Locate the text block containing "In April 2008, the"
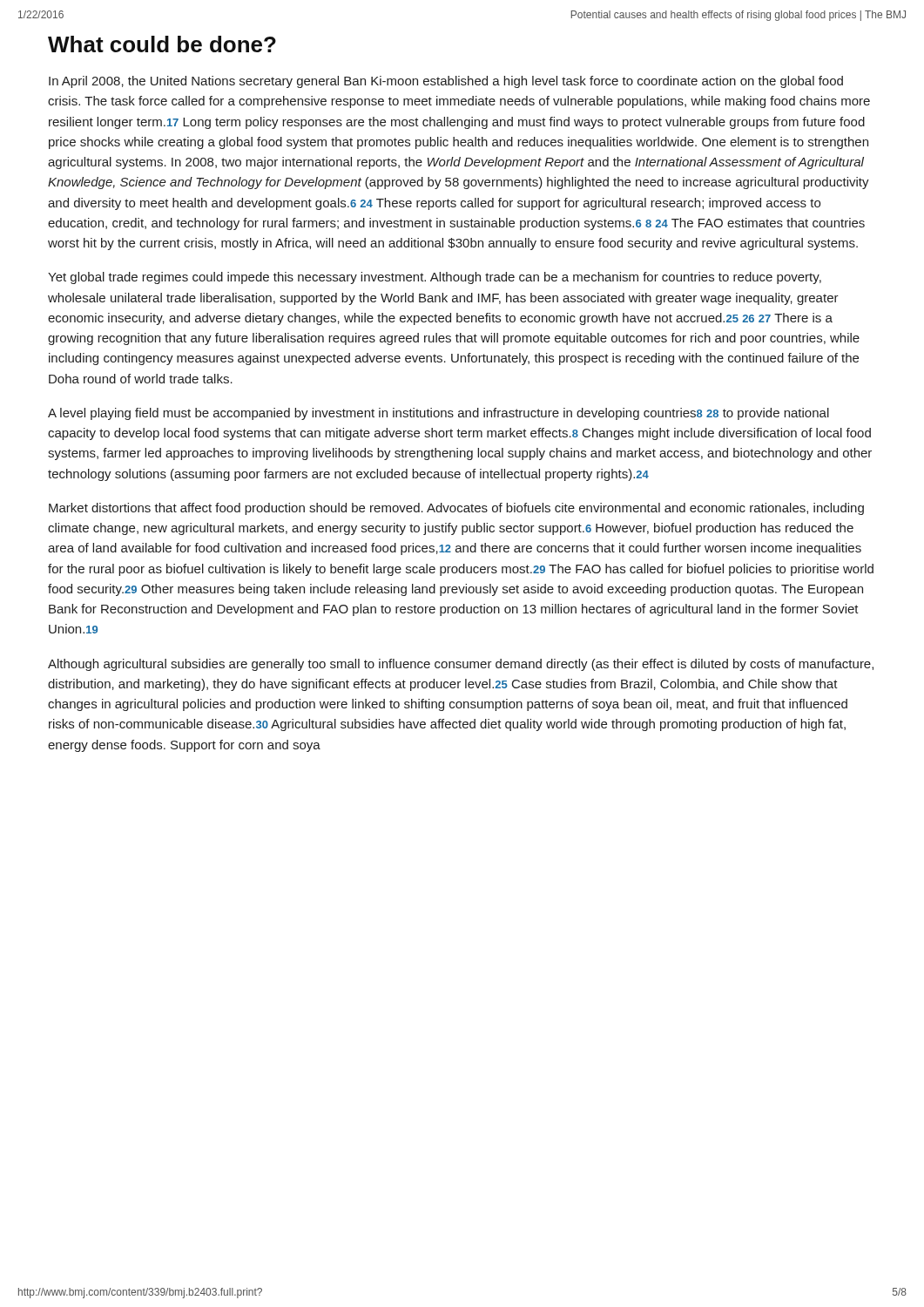 point(462,162)
